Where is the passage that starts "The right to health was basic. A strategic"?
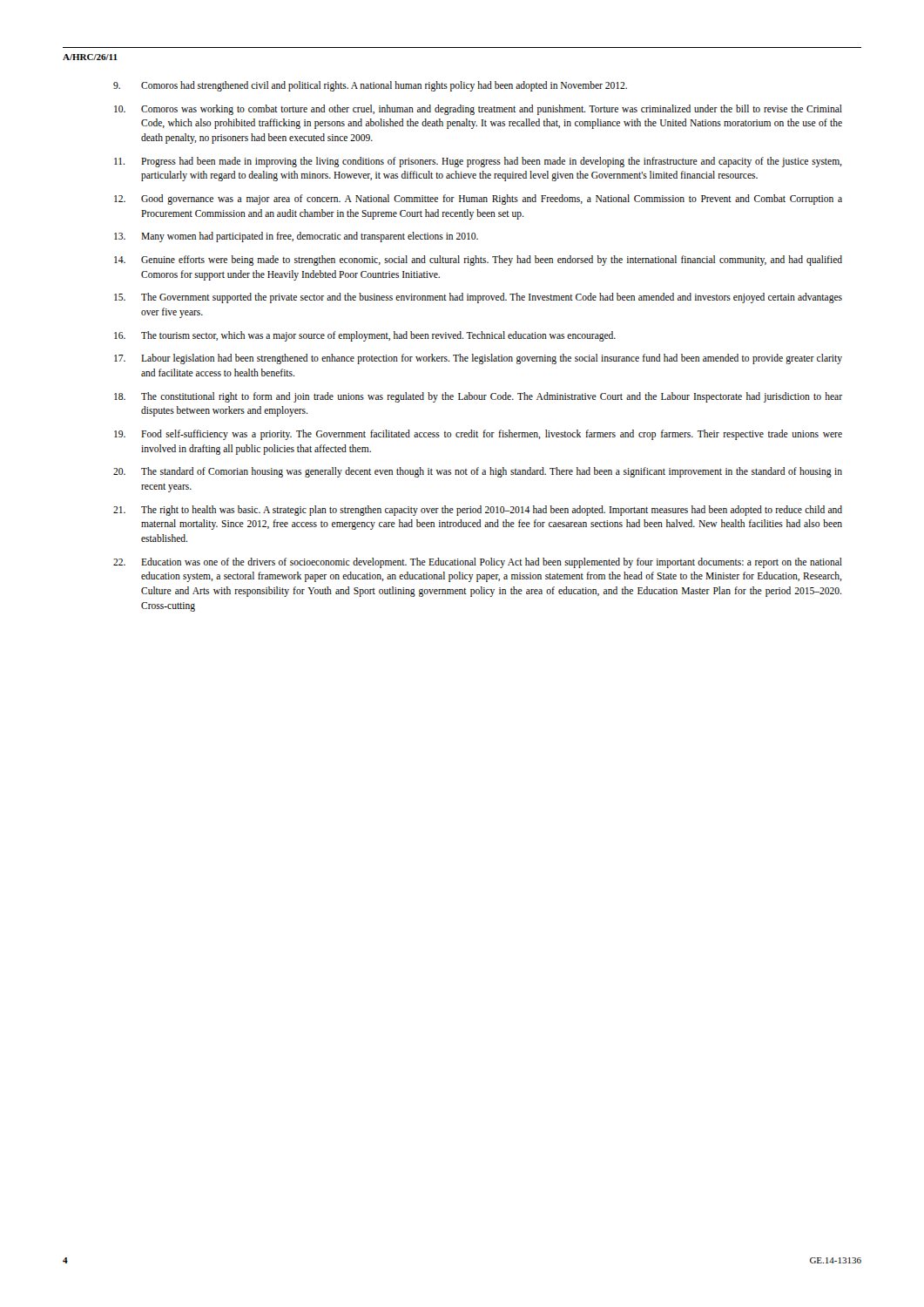Image resolution: width=924 pixels, height=1307 pixels. click(x=478, y=524)
